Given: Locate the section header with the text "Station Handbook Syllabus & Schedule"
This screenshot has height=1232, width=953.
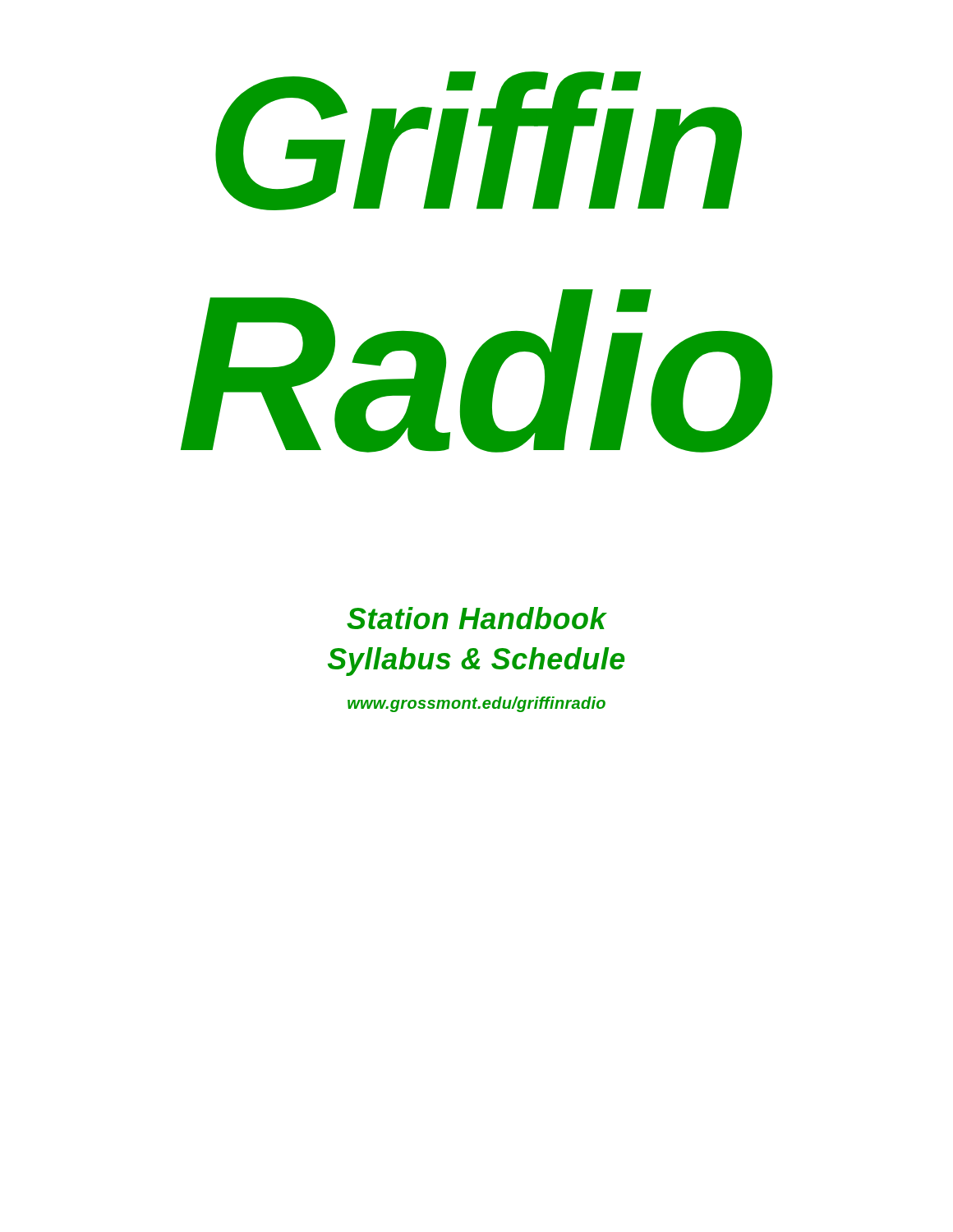Looking at the screenshot, I should (476, 640).
